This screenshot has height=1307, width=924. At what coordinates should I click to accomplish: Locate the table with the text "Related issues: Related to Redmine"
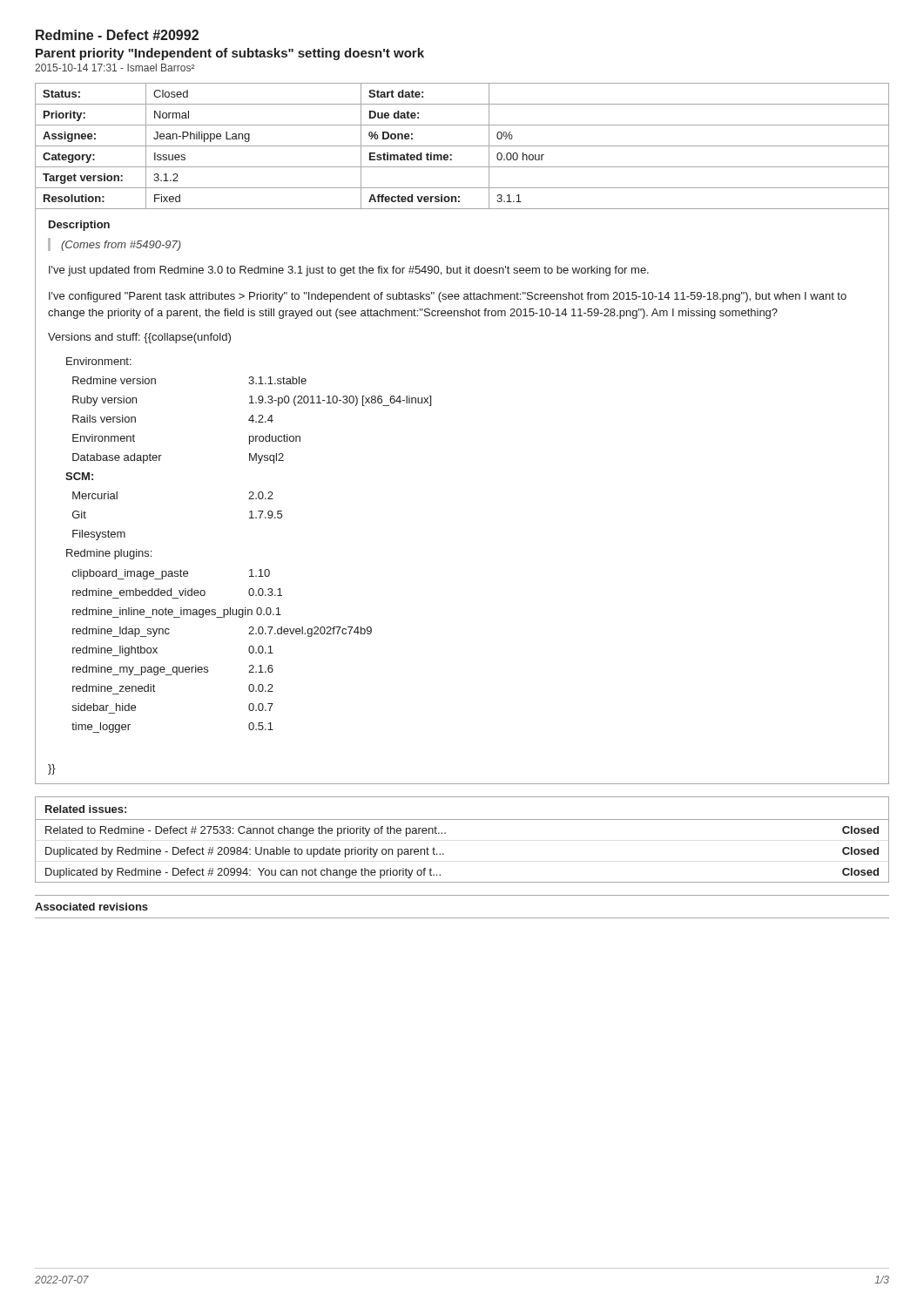[462, 840]
